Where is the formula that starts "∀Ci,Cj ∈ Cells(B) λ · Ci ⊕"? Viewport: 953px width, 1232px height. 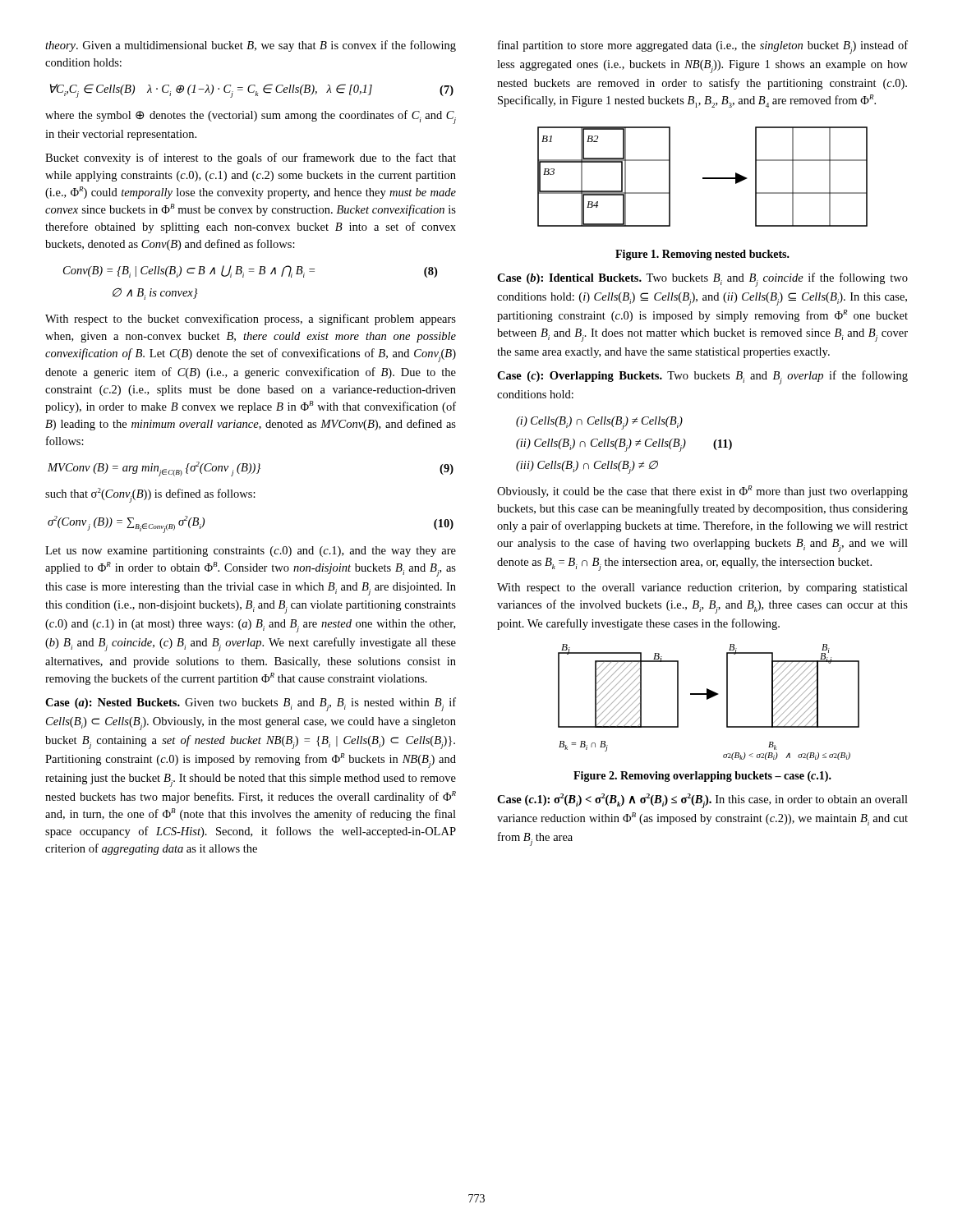coord(251,90)
